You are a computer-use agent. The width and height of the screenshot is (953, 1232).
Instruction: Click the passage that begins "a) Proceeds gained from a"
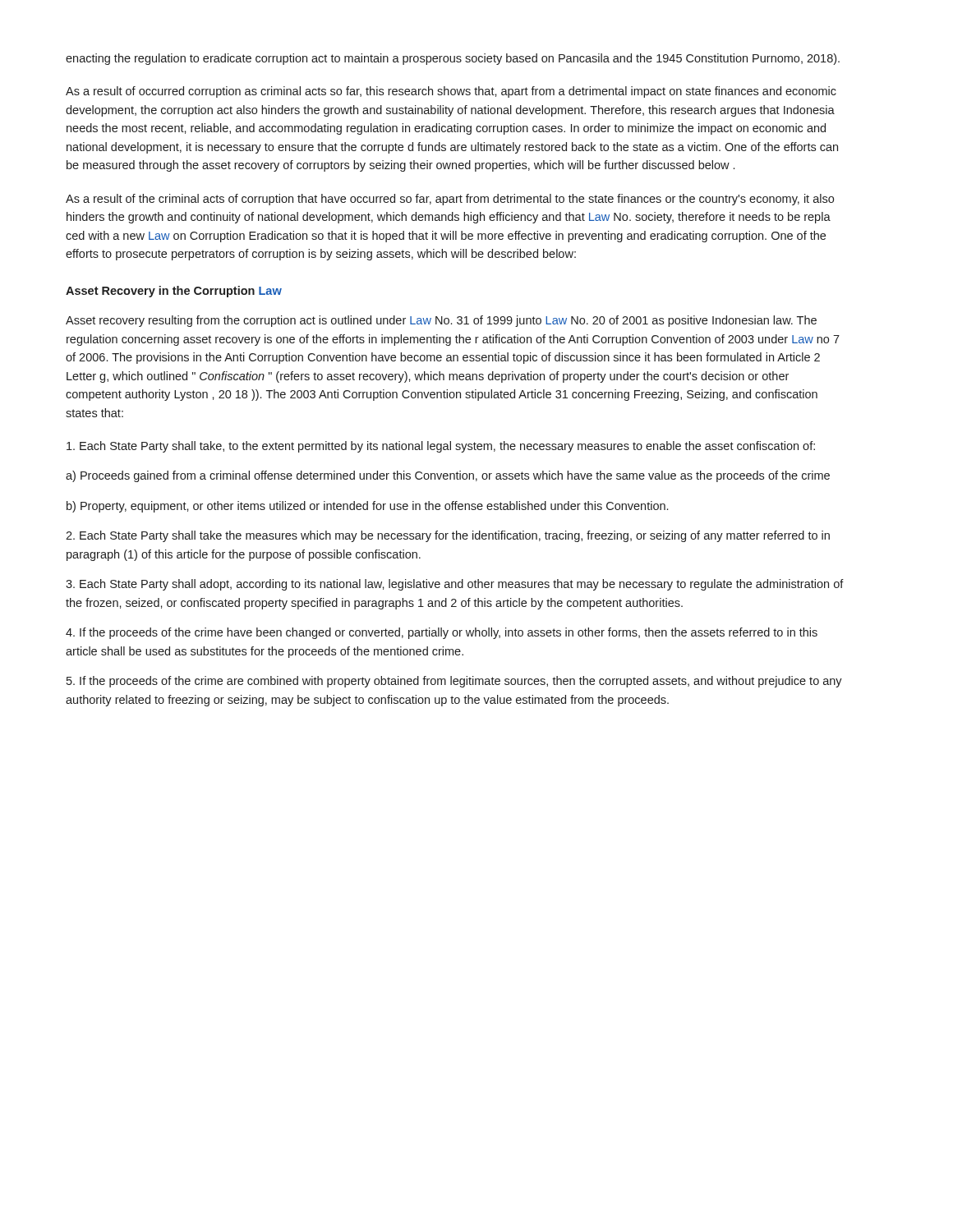click(x=448, y=476)
